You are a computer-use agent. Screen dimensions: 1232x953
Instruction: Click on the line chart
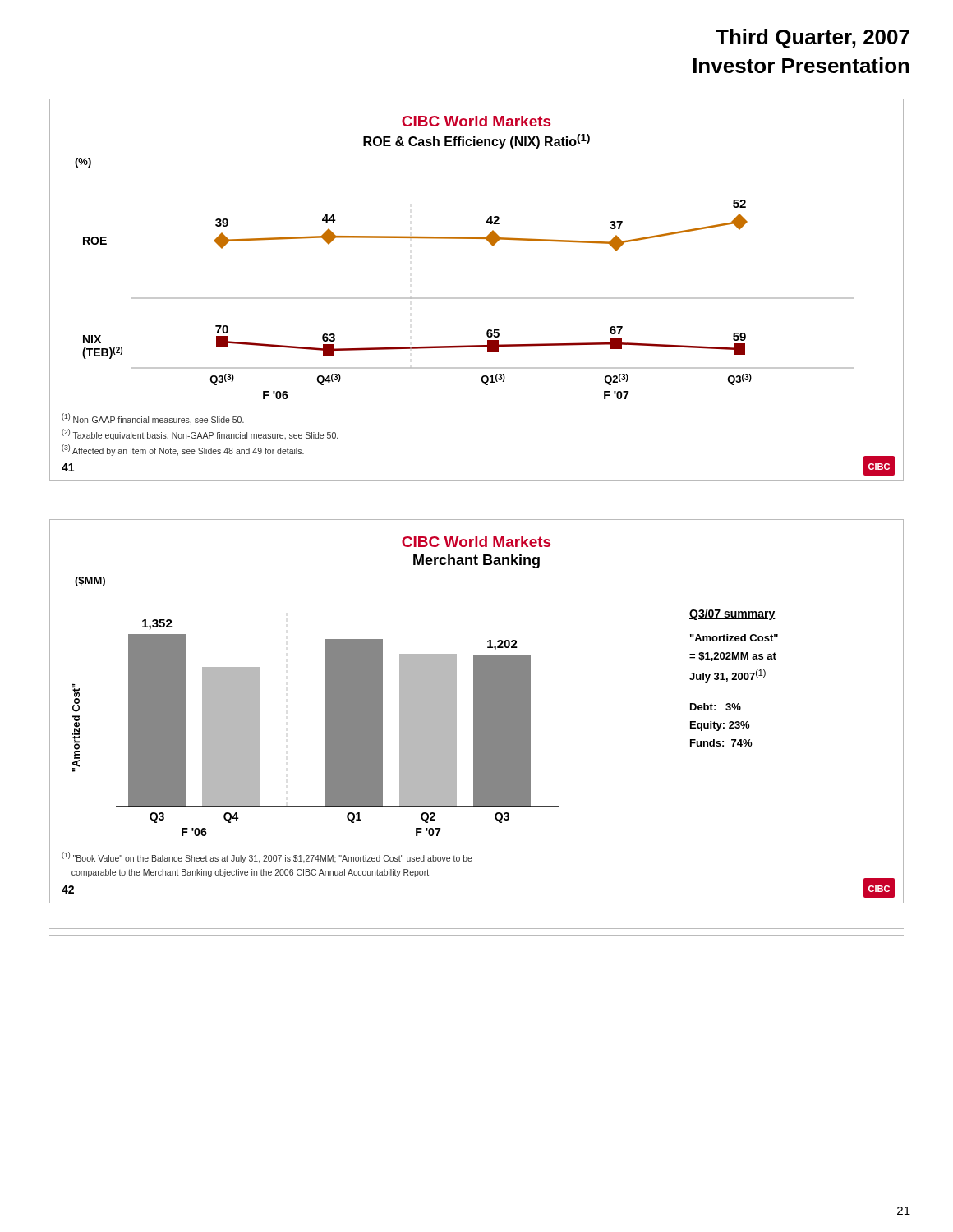(476, 290)
